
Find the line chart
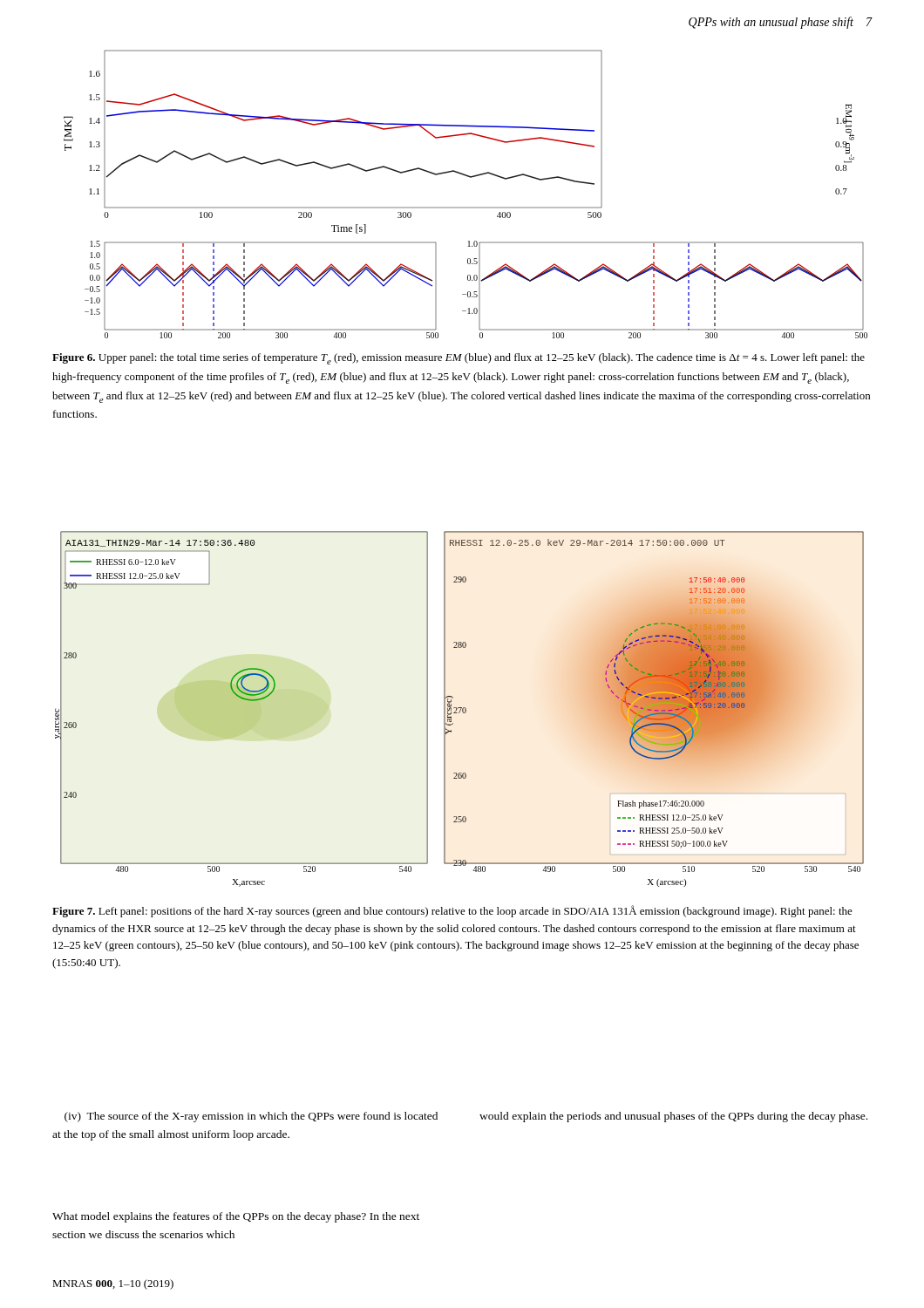[x=462, y=190]
